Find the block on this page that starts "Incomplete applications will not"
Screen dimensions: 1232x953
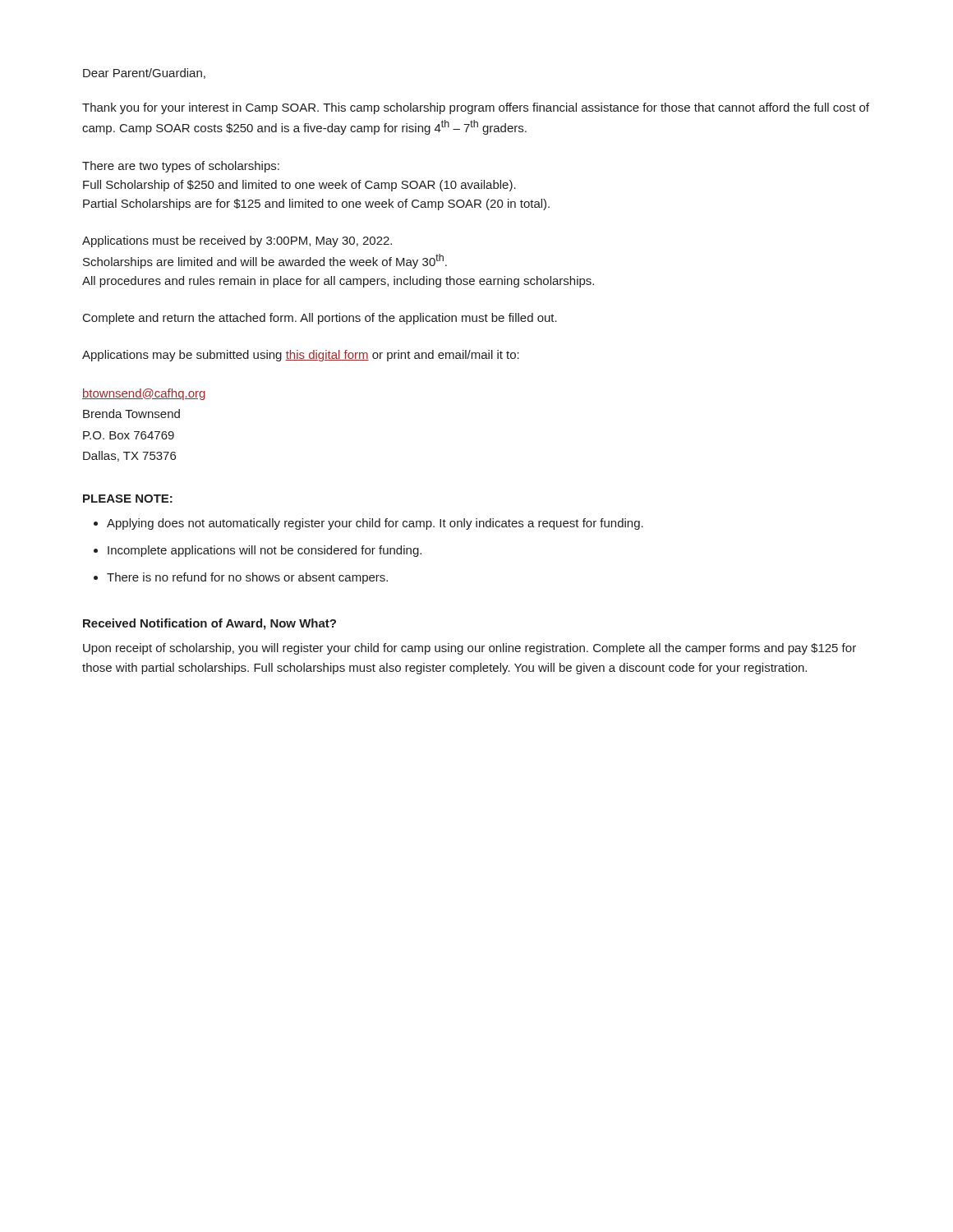coord(265,550)
